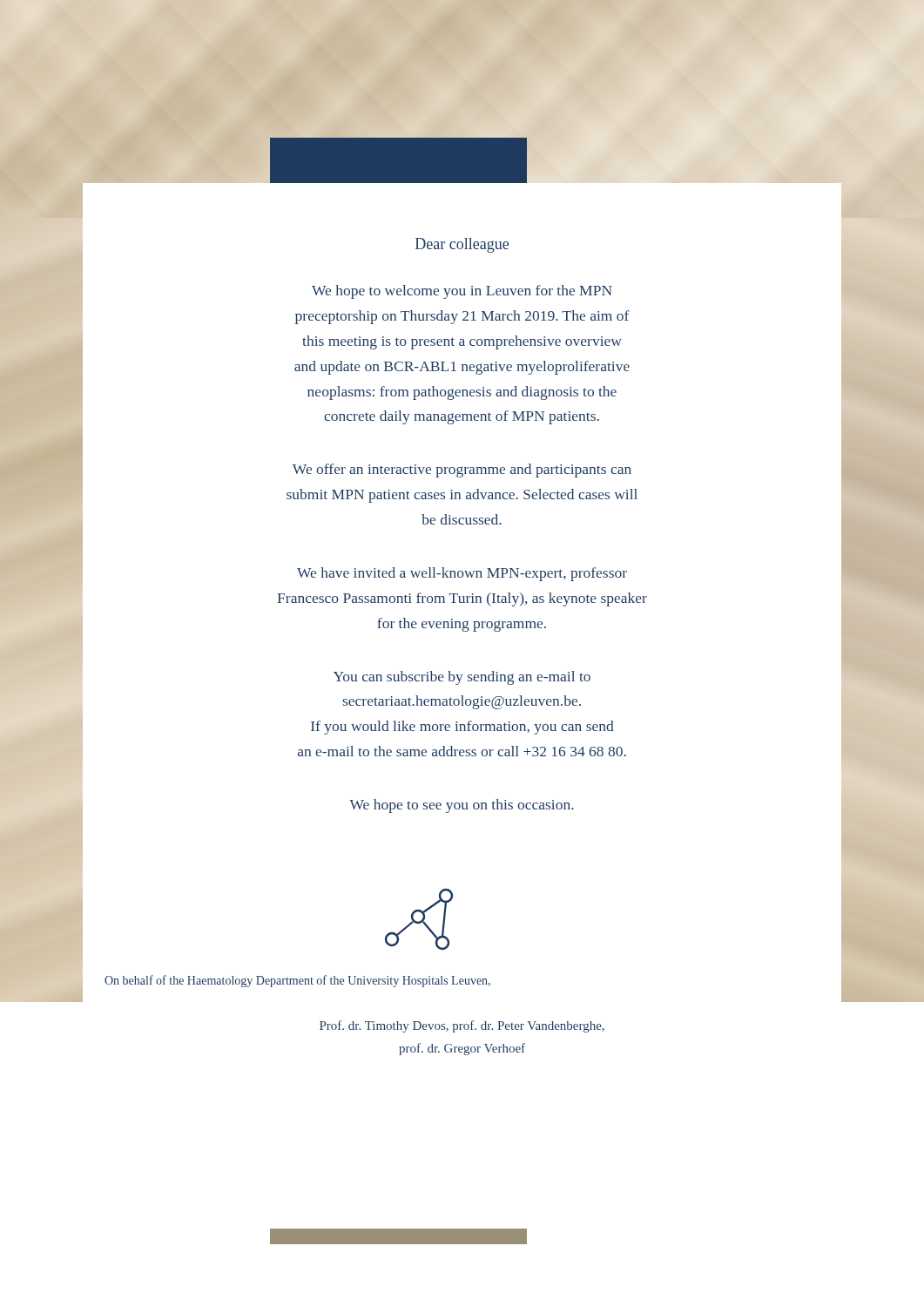Locate the block of text that opens with "On behalf of the Haematology"
This screenshot has width=924, height=1307.
tap(298, 981)
